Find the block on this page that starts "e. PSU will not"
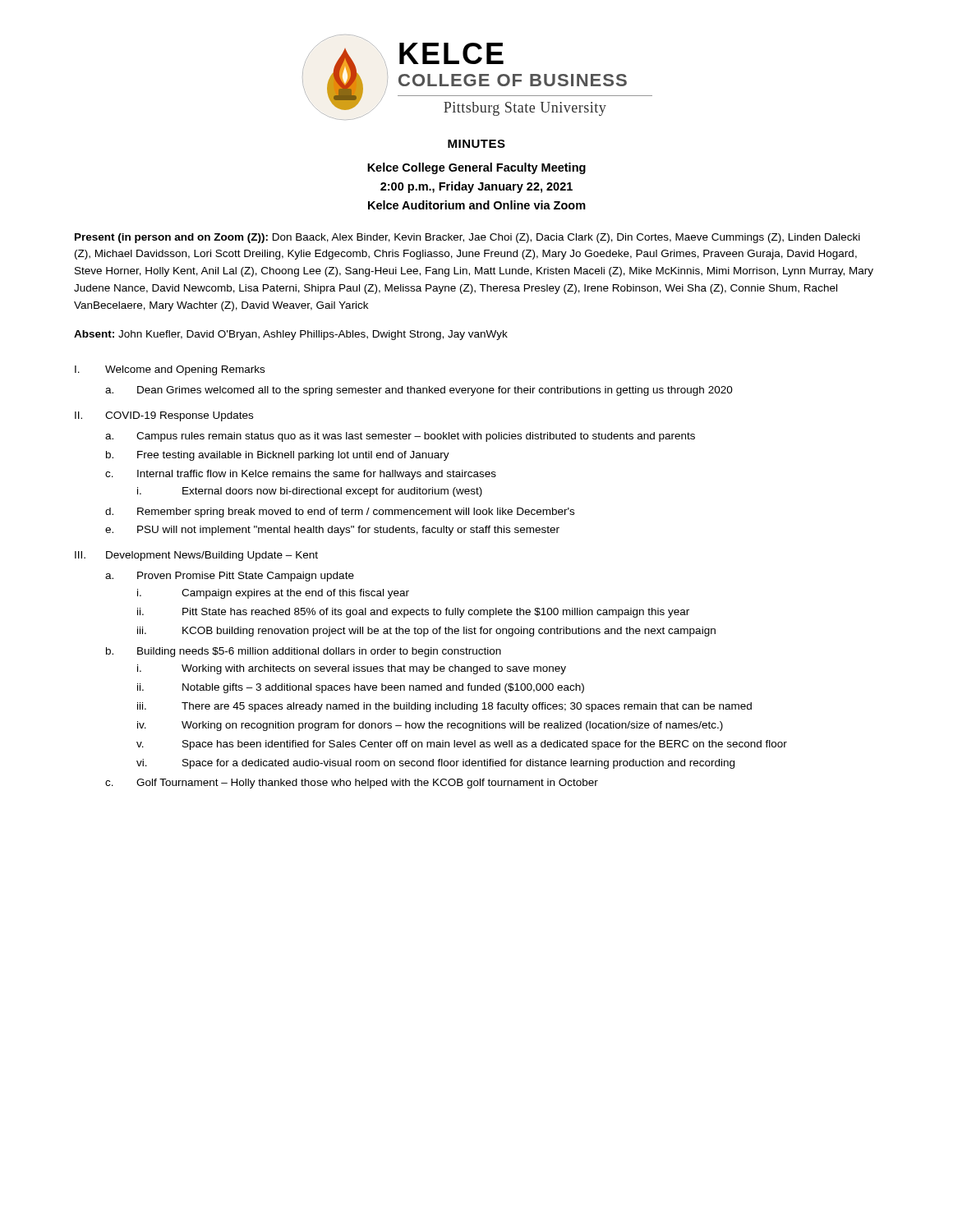 pos(492,530)
